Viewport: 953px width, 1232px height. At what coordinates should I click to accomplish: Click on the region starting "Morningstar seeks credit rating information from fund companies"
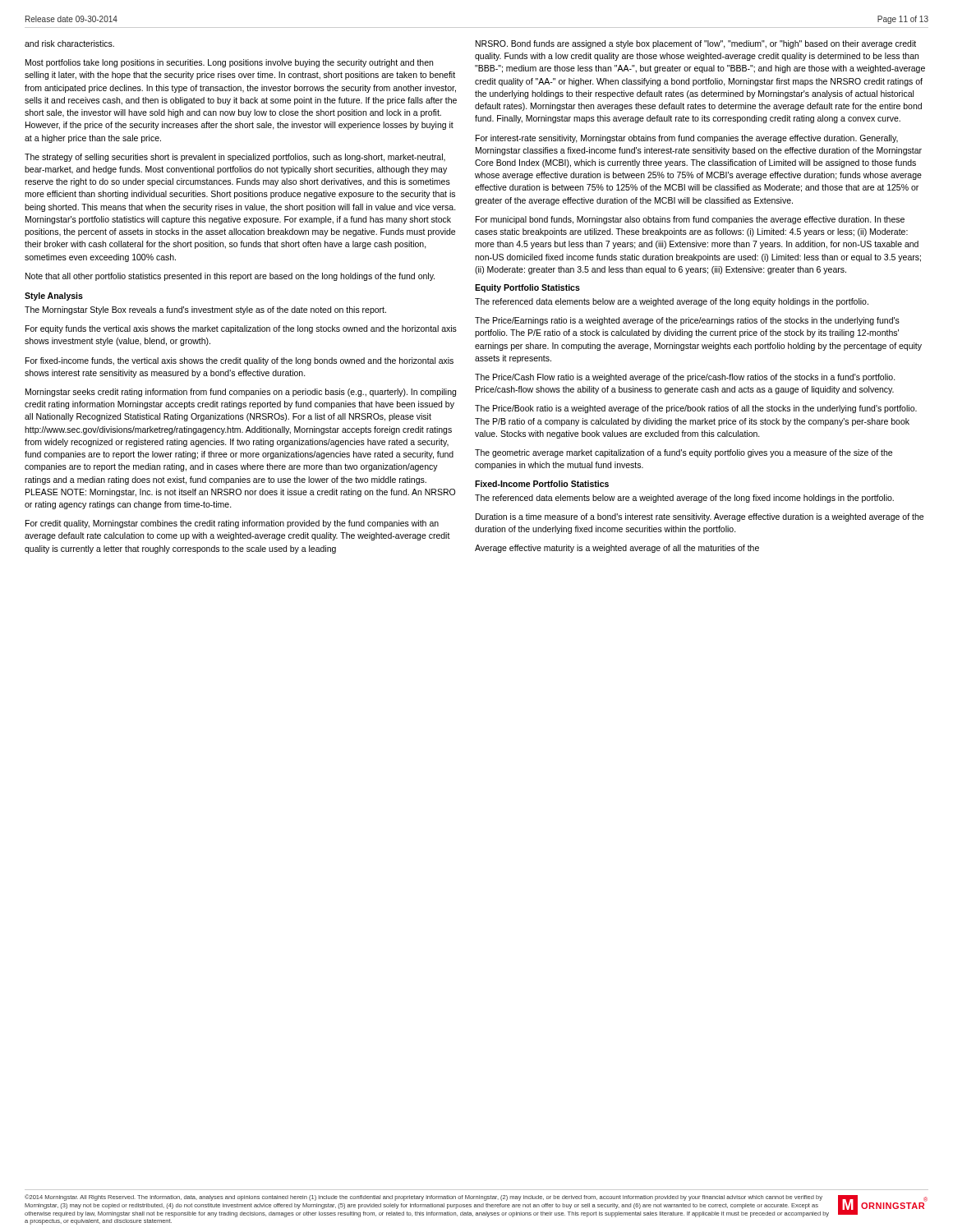tap(241, 448)
